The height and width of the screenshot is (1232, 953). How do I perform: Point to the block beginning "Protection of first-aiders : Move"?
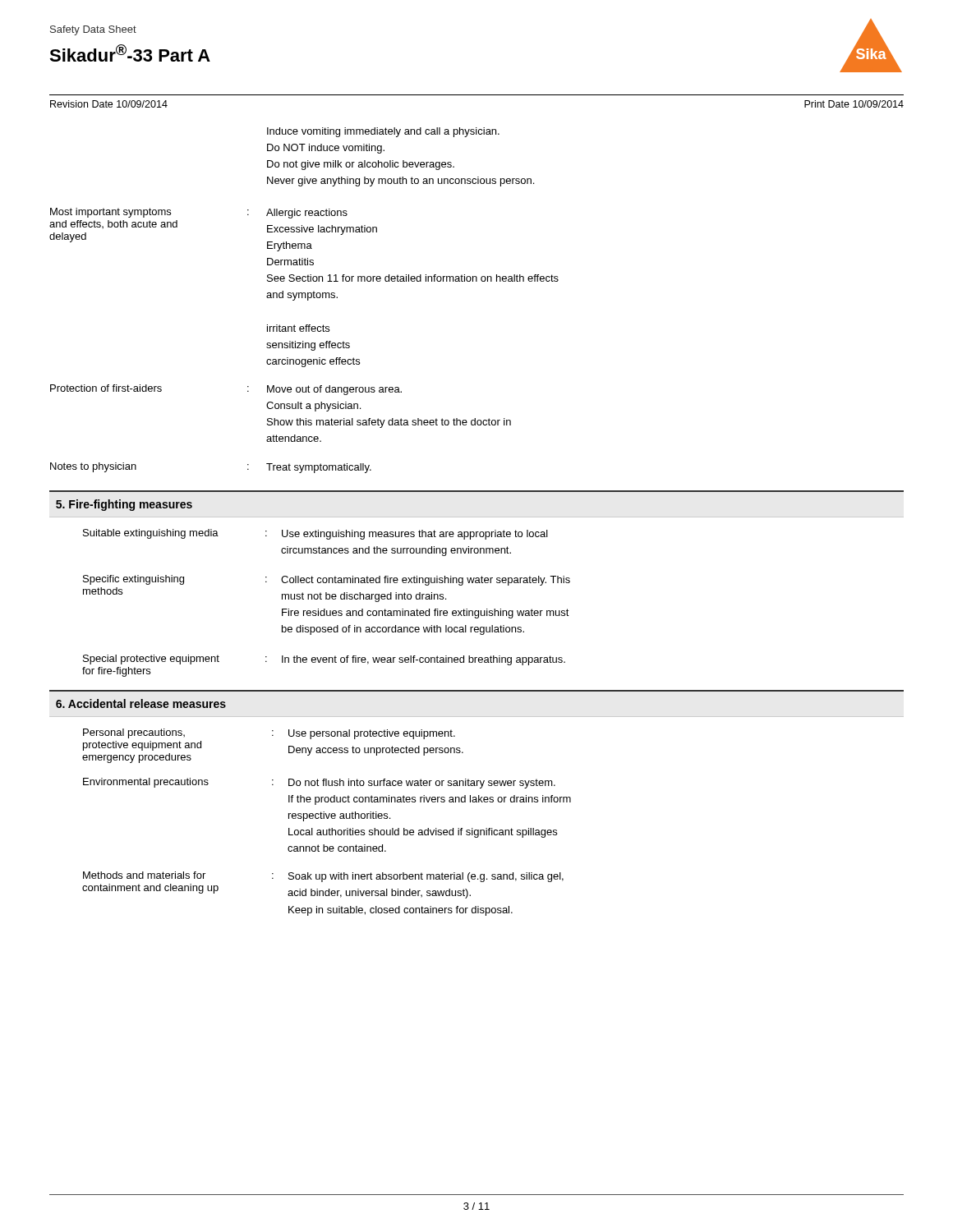click(x=476, y=414)
